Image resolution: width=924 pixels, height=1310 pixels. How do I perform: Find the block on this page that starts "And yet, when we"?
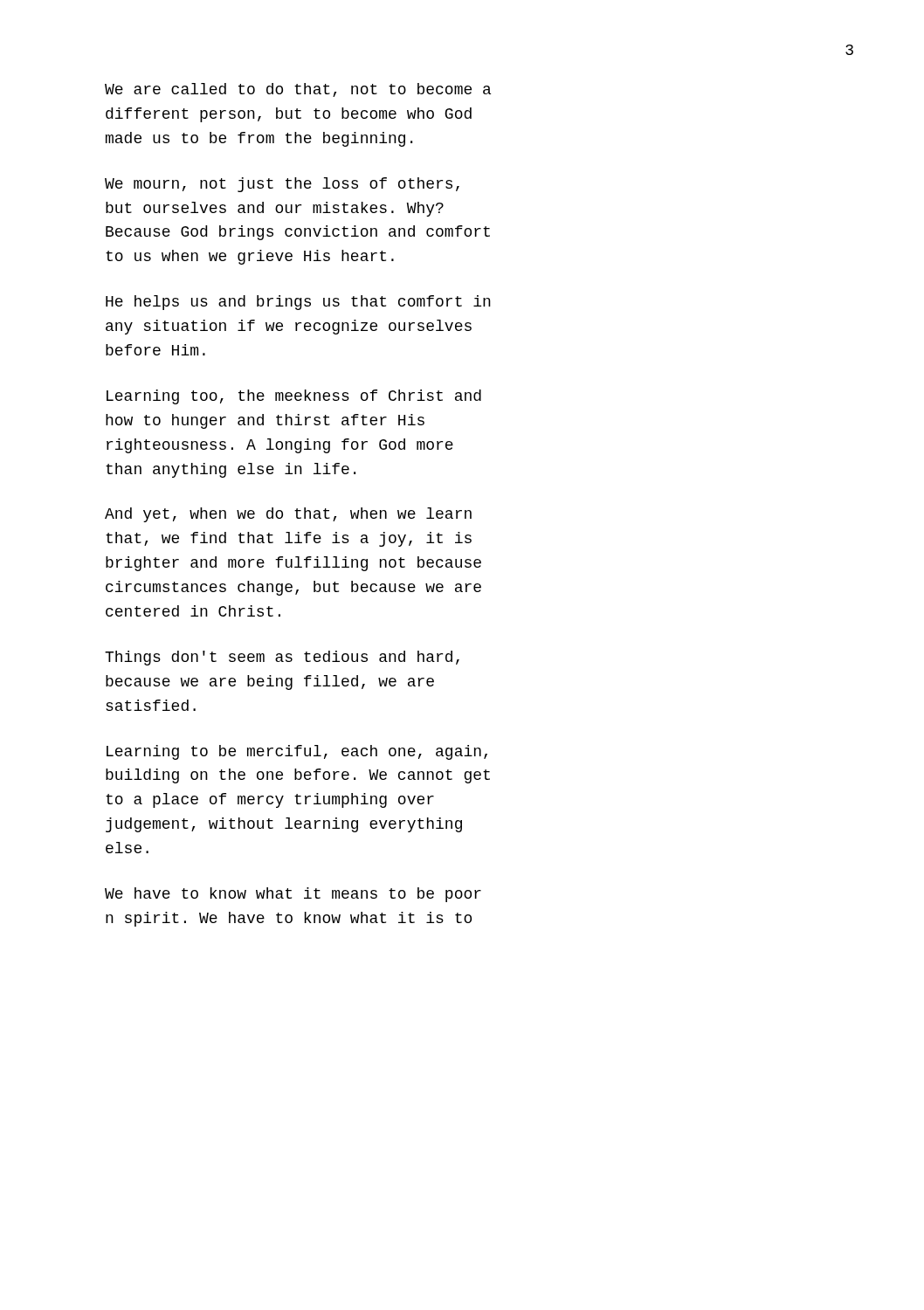pos(293,563)
